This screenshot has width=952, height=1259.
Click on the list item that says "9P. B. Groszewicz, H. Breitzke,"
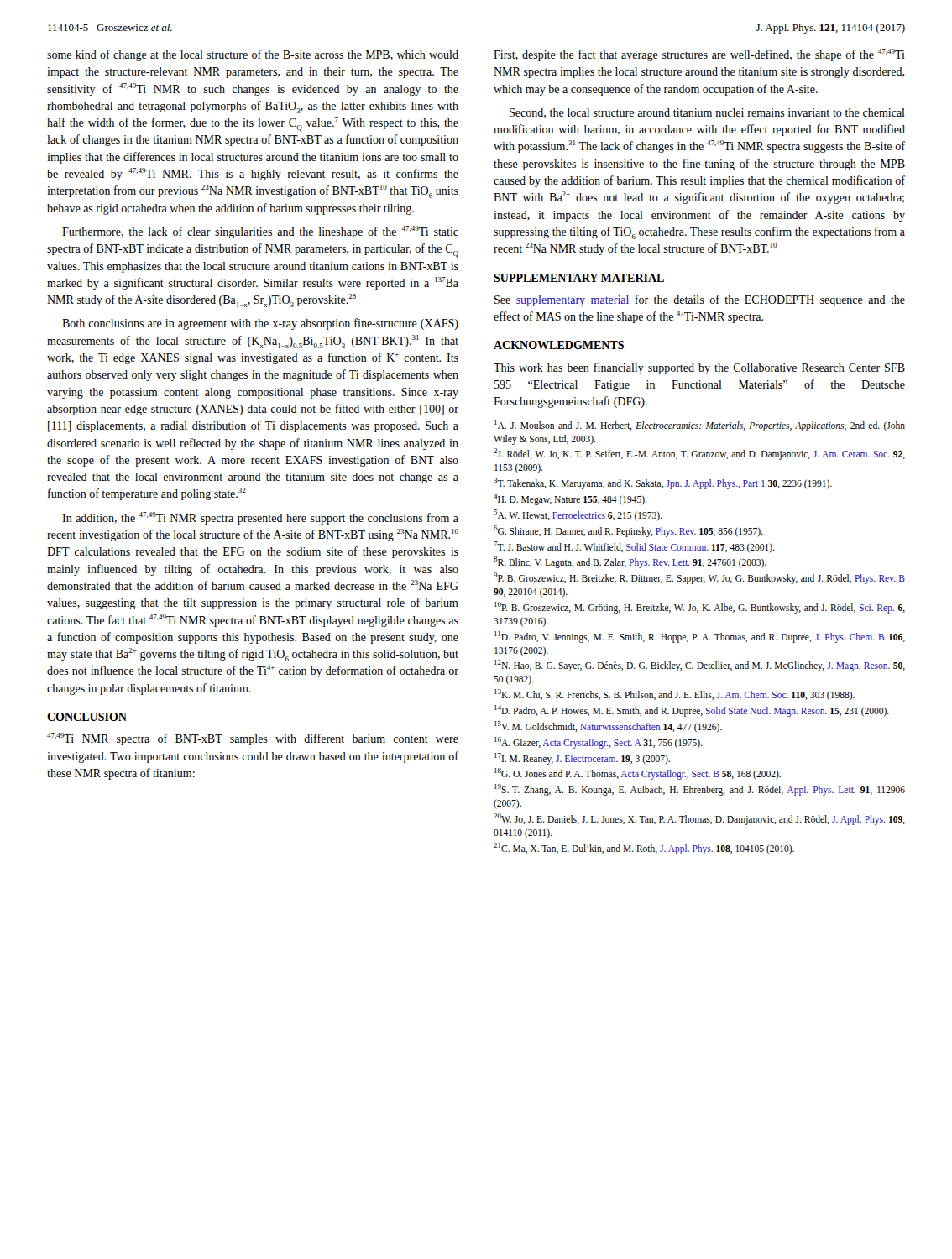coord(699,585)
